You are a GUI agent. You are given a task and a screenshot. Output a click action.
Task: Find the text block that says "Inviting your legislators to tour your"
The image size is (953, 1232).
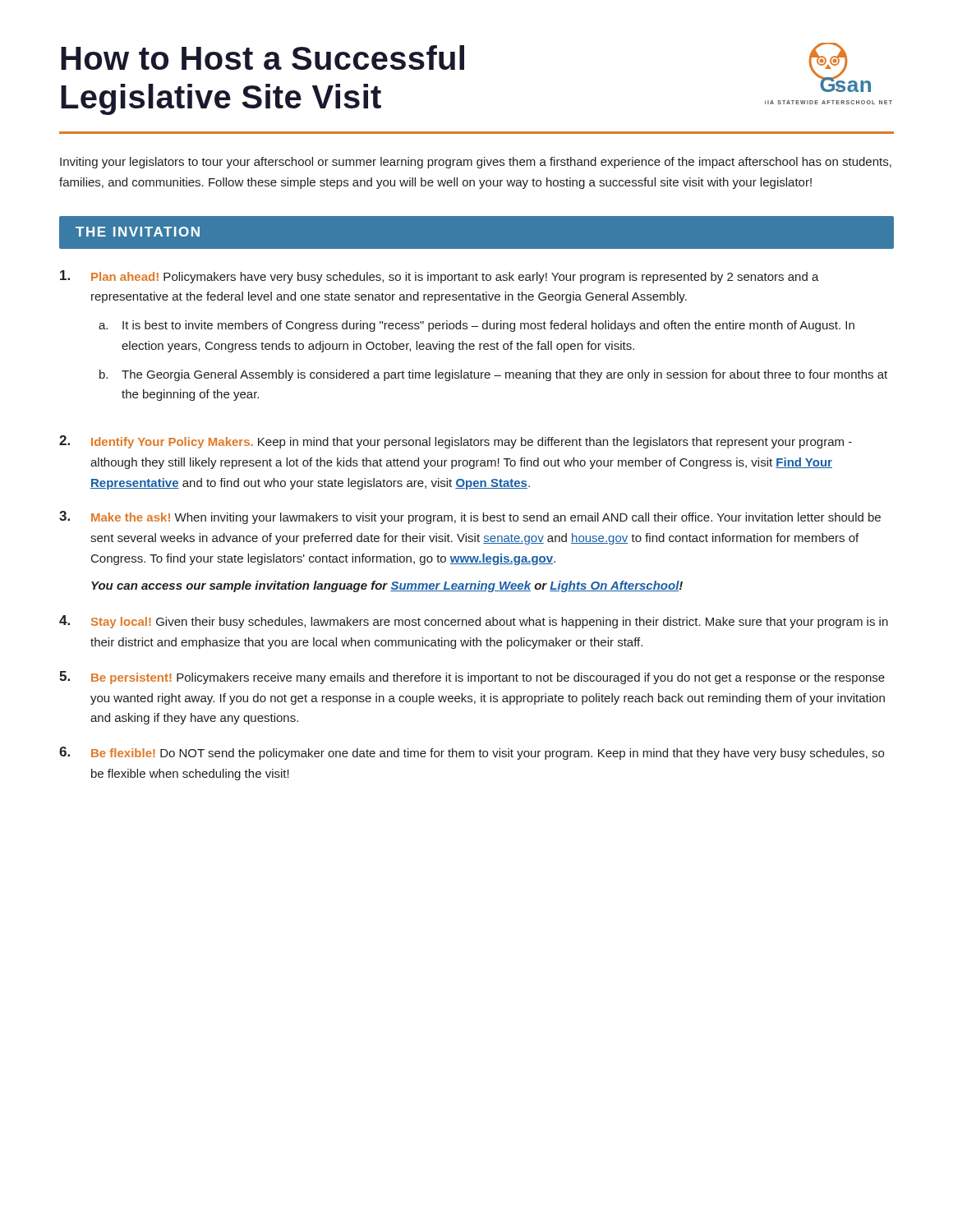476,172
